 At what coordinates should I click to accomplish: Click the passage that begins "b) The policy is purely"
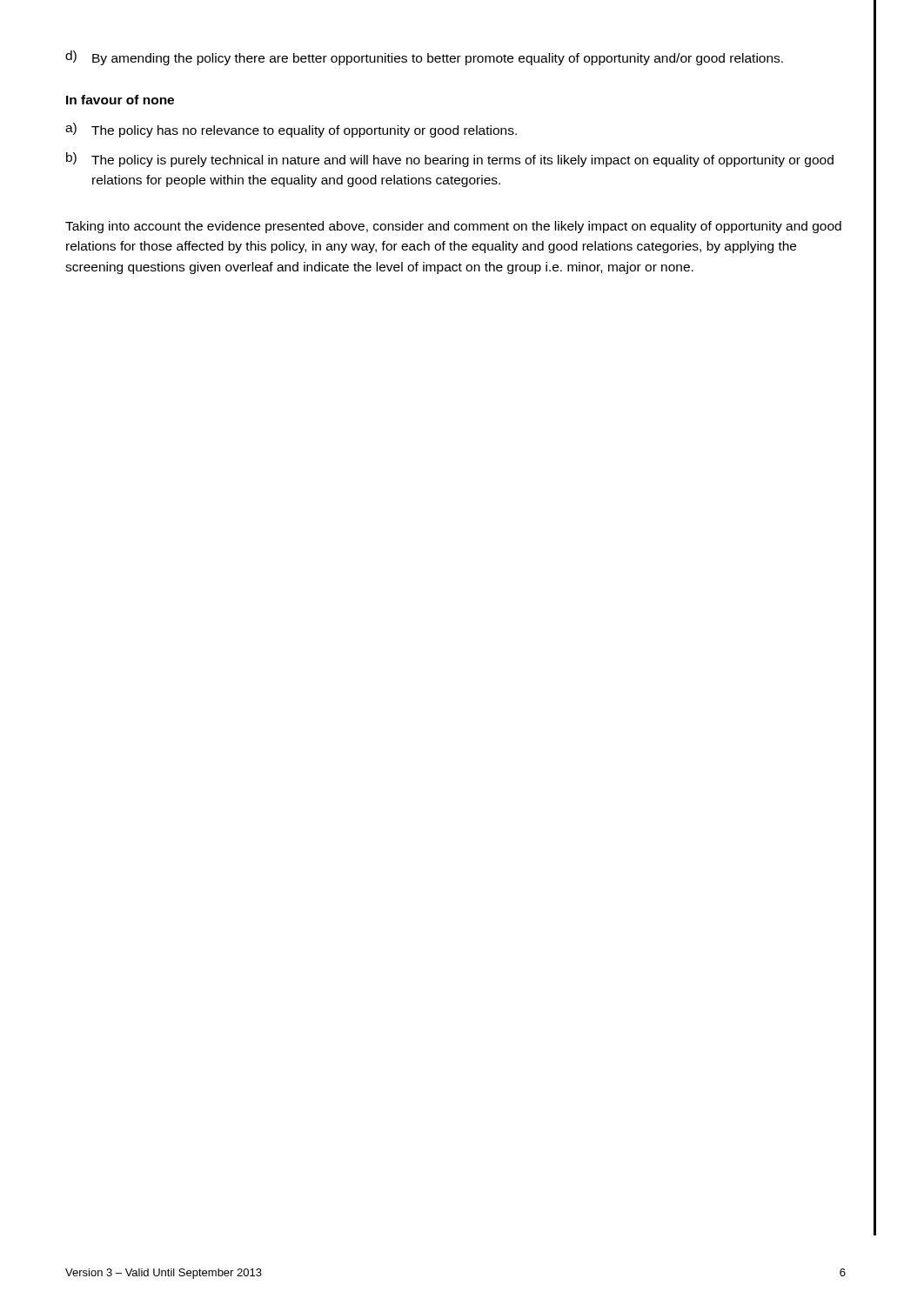[x=455, y=169]
